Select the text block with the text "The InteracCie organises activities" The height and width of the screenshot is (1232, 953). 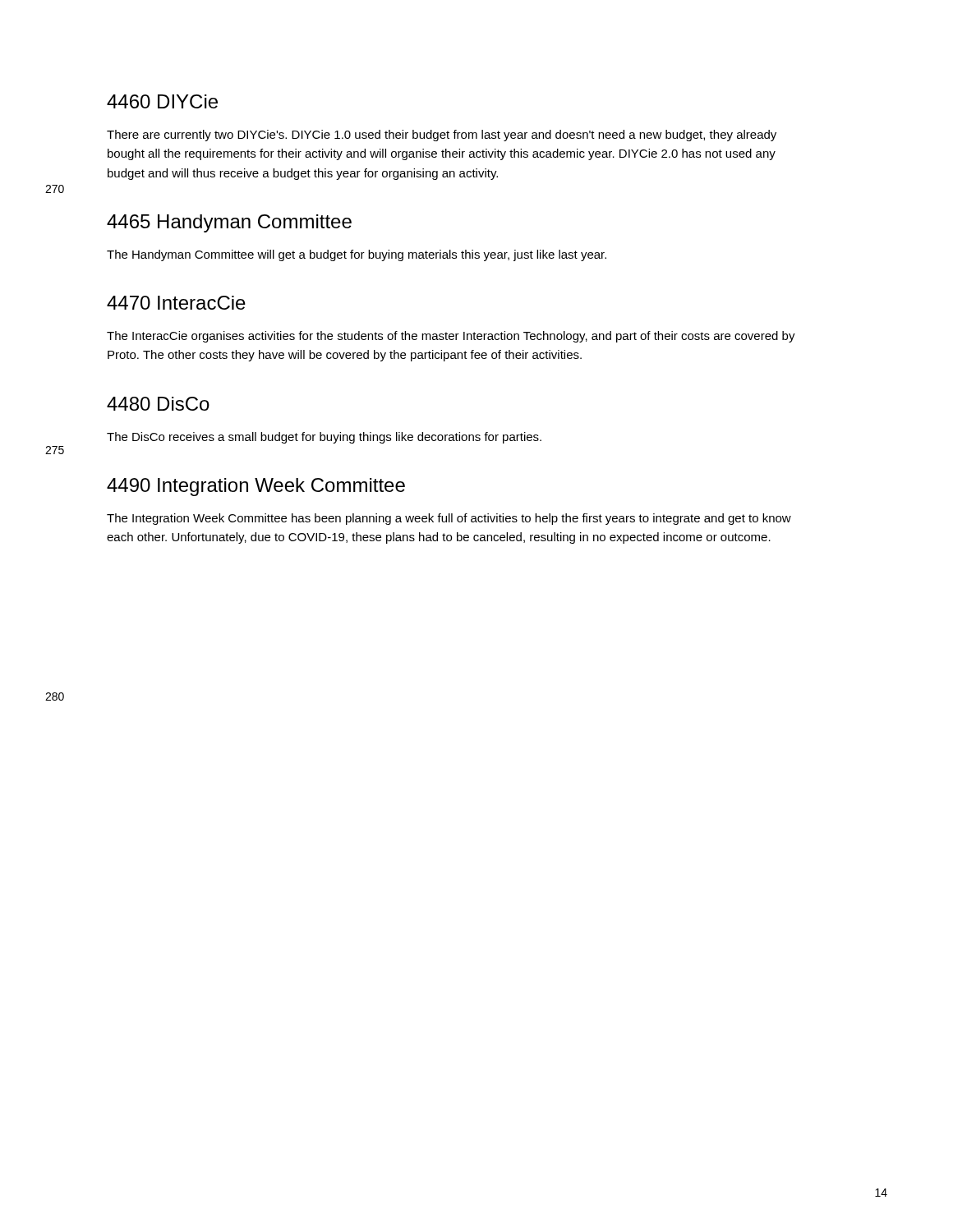460,345
